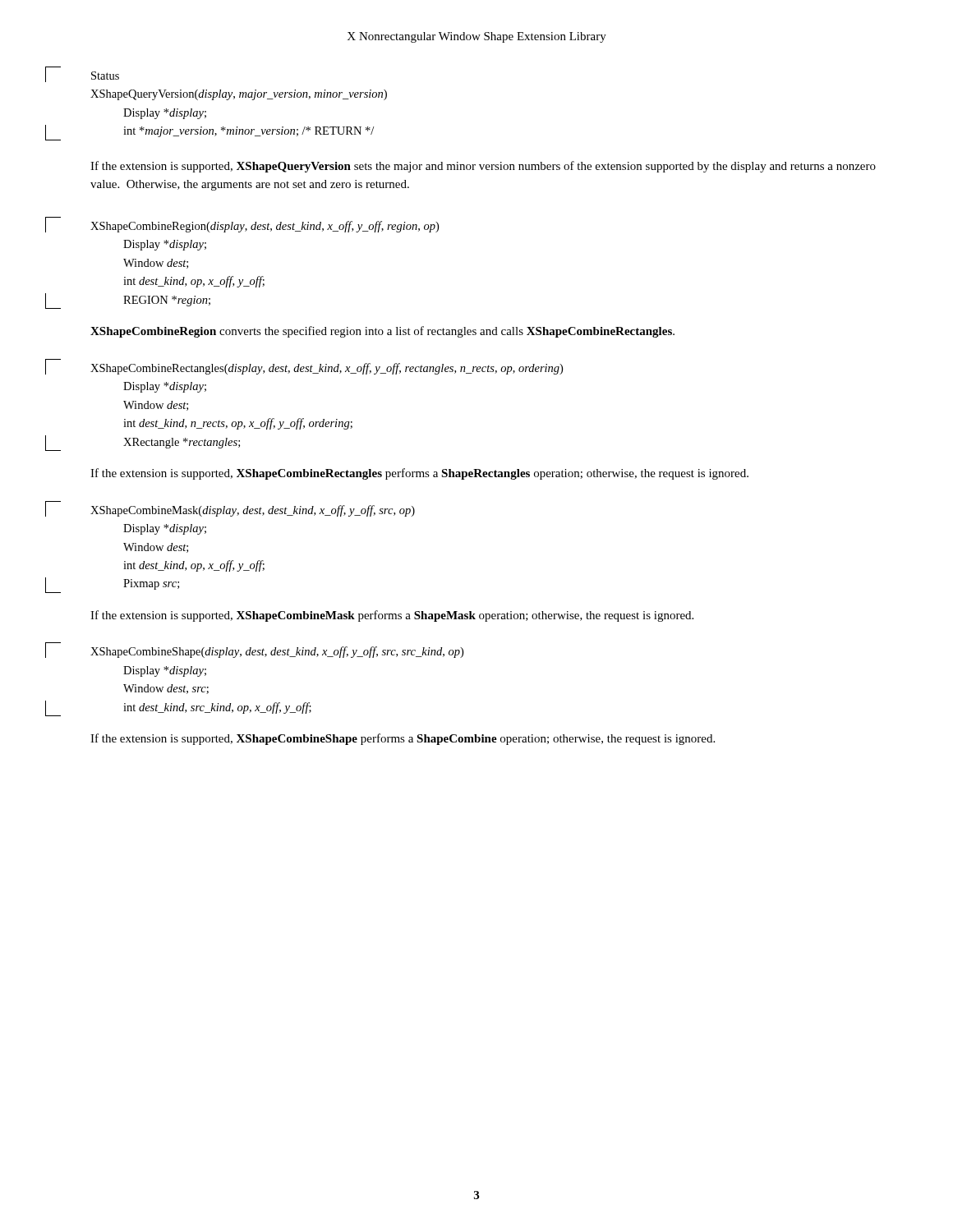The image size is (953, 1232).
Task: Click on the text block that reads "XShapeCombineRegion(display, dest, dest_kind, x_off, y_off, region,"
Action: pos(265,227)
